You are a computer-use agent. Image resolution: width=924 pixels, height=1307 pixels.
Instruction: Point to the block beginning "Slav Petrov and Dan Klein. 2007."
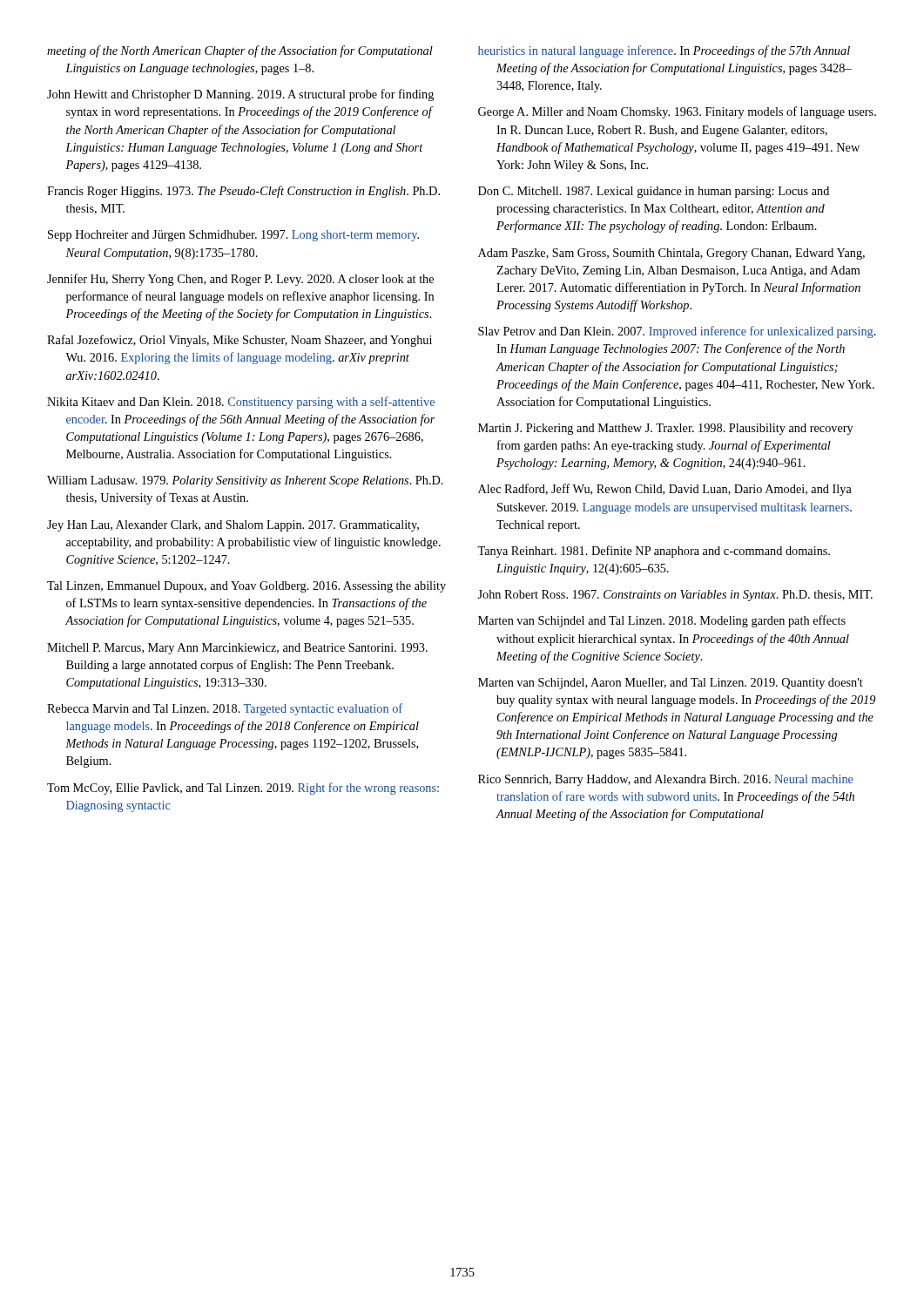coord(677,366)
